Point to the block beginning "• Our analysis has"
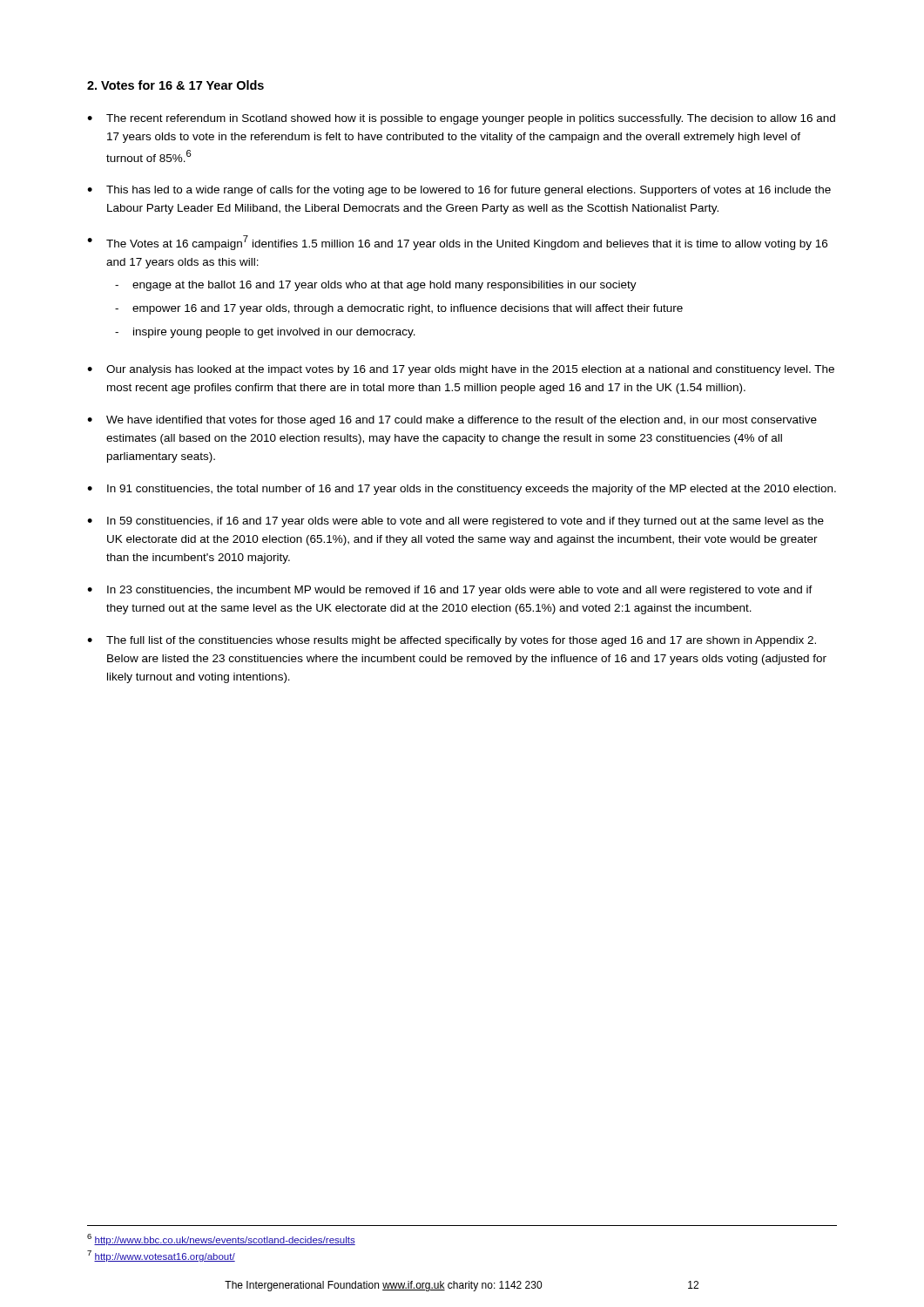 (462, 379)
